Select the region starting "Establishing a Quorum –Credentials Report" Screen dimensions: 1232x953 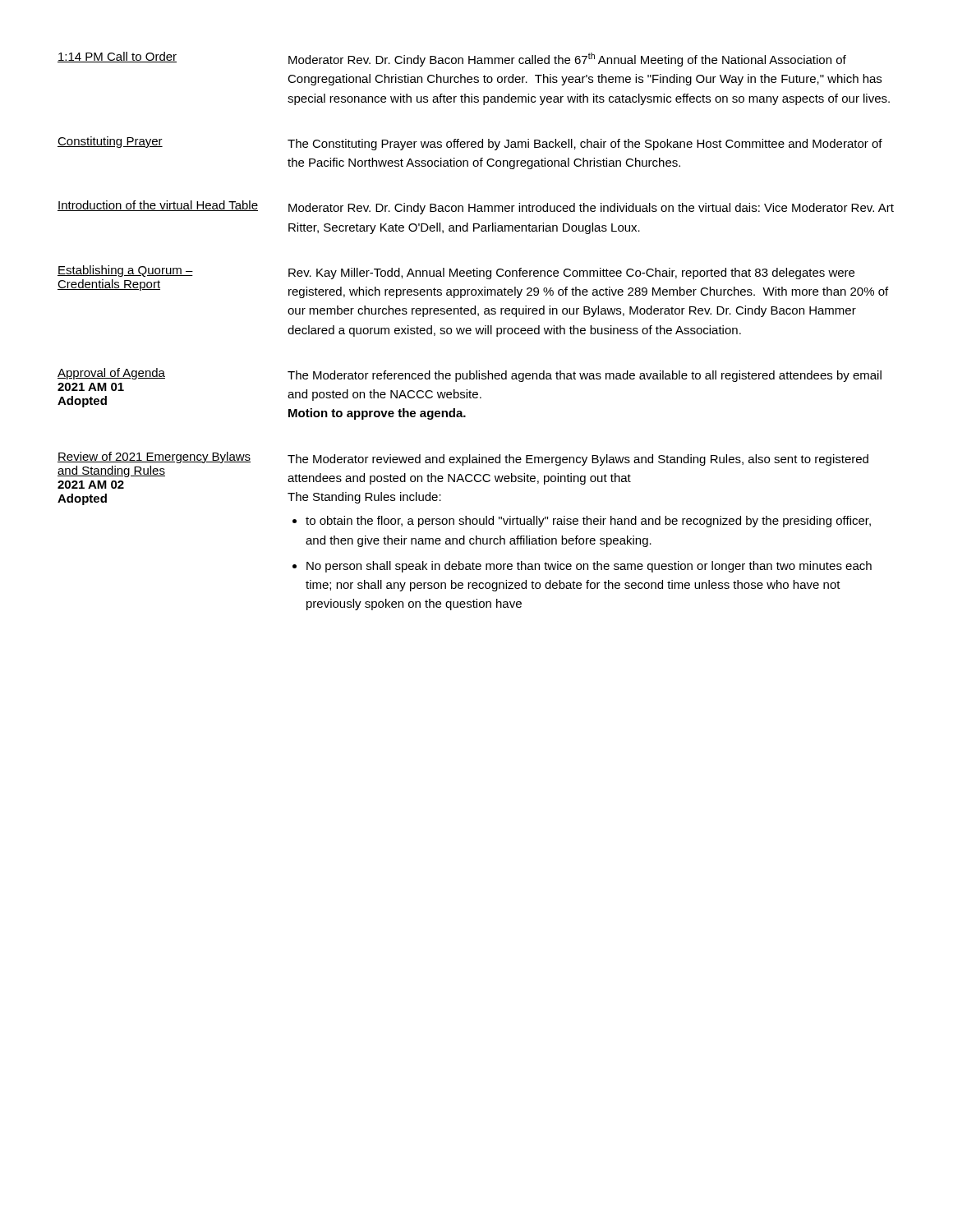(125, 277)
